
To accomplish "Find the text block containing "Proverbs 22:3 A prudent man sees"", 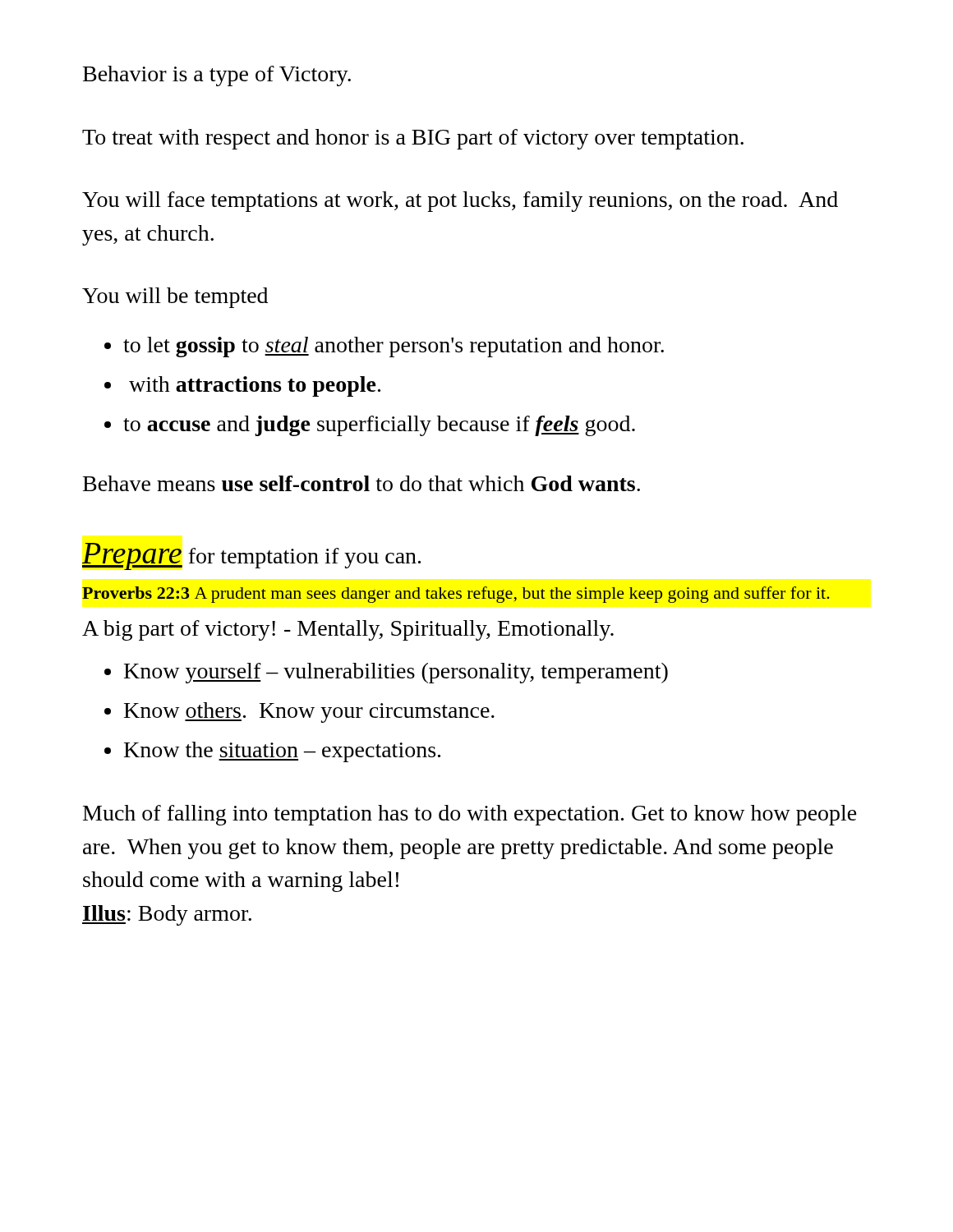I will tap(456, 592).
